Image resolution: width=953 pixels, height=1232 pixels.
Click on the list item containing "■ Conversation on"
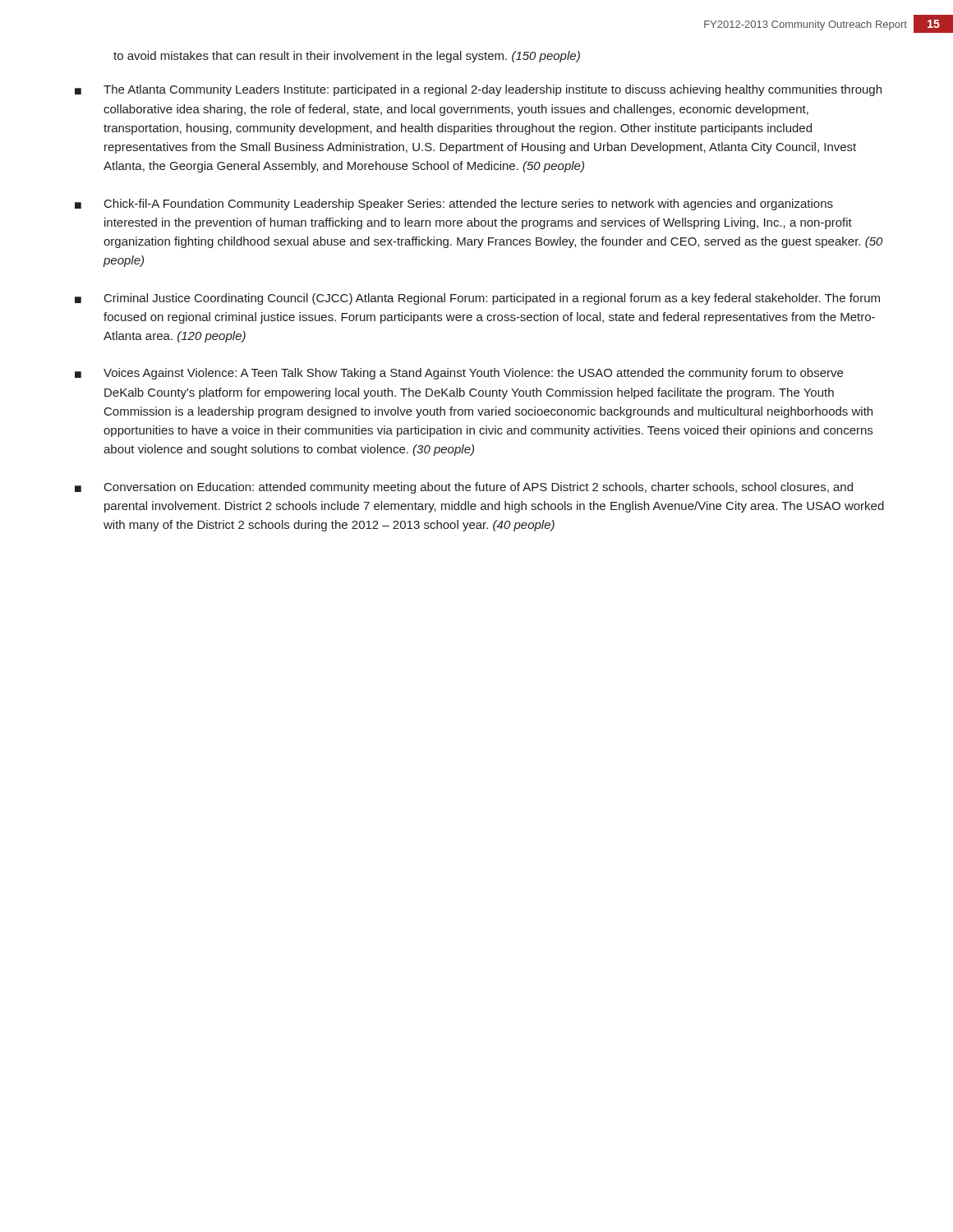point(481,505)
